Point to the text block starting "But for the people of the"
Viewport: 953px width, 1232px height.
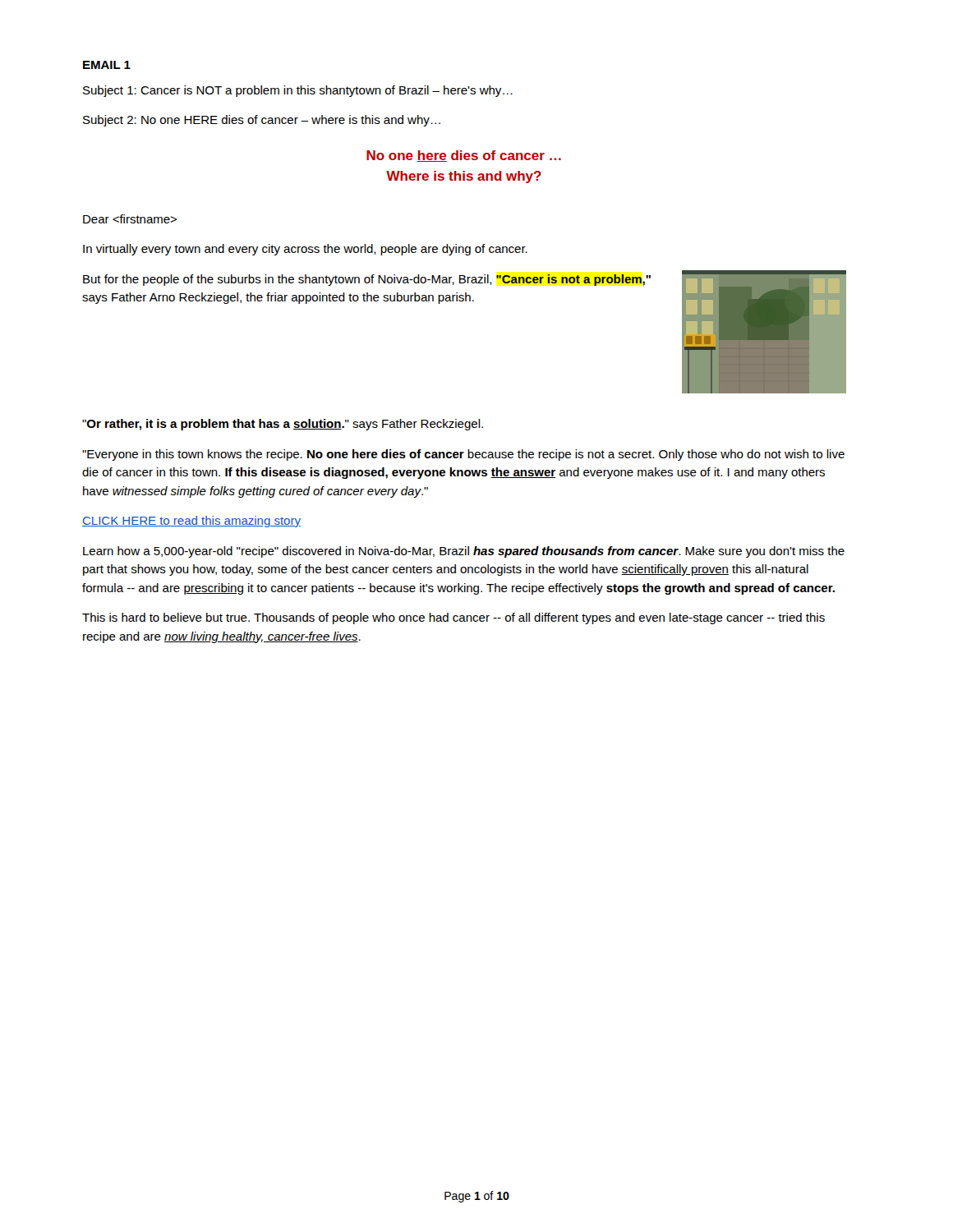point(367,288)
